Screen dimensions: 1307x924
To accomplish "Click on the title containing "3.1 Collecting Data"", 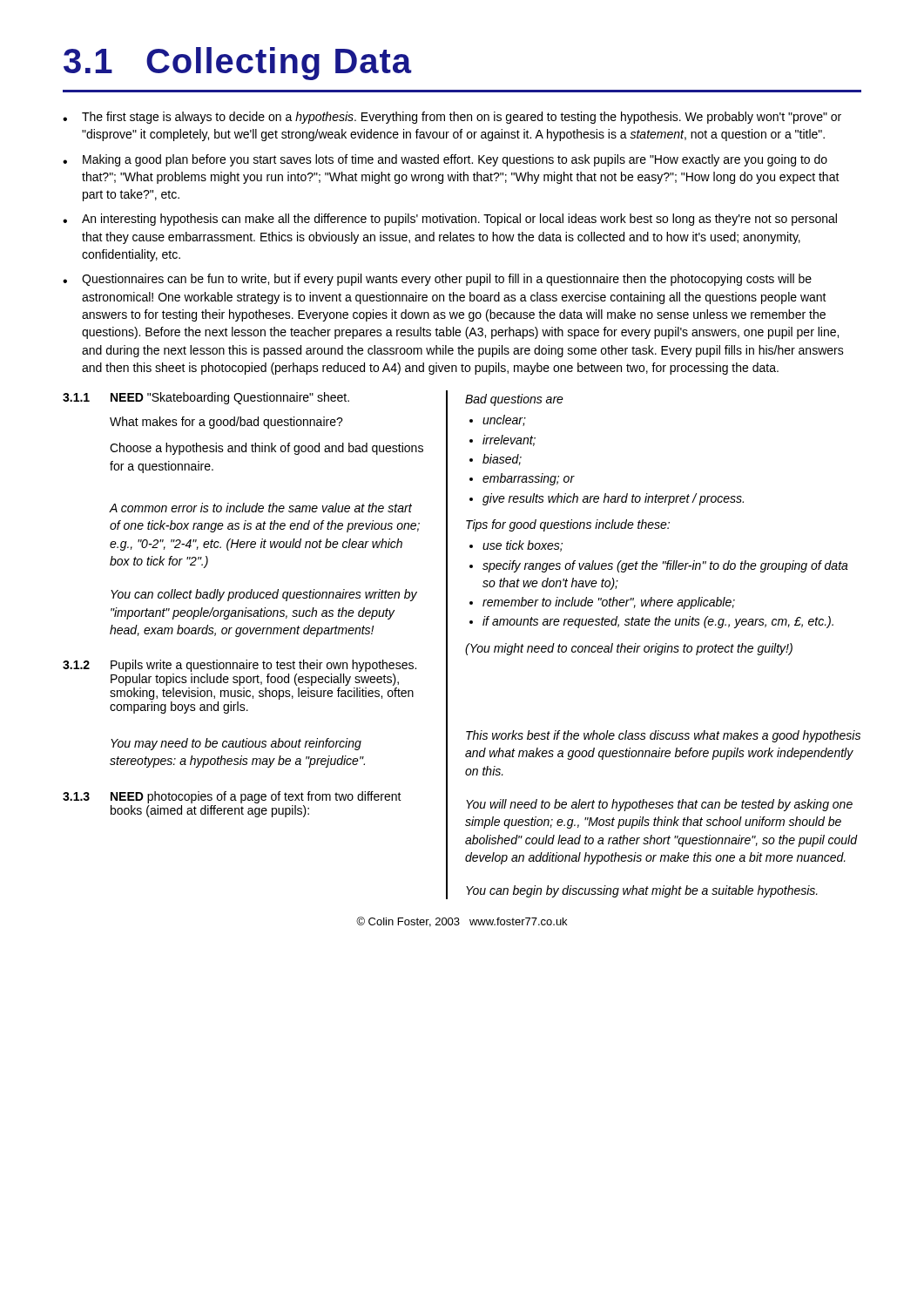I will tap(238, 64).
